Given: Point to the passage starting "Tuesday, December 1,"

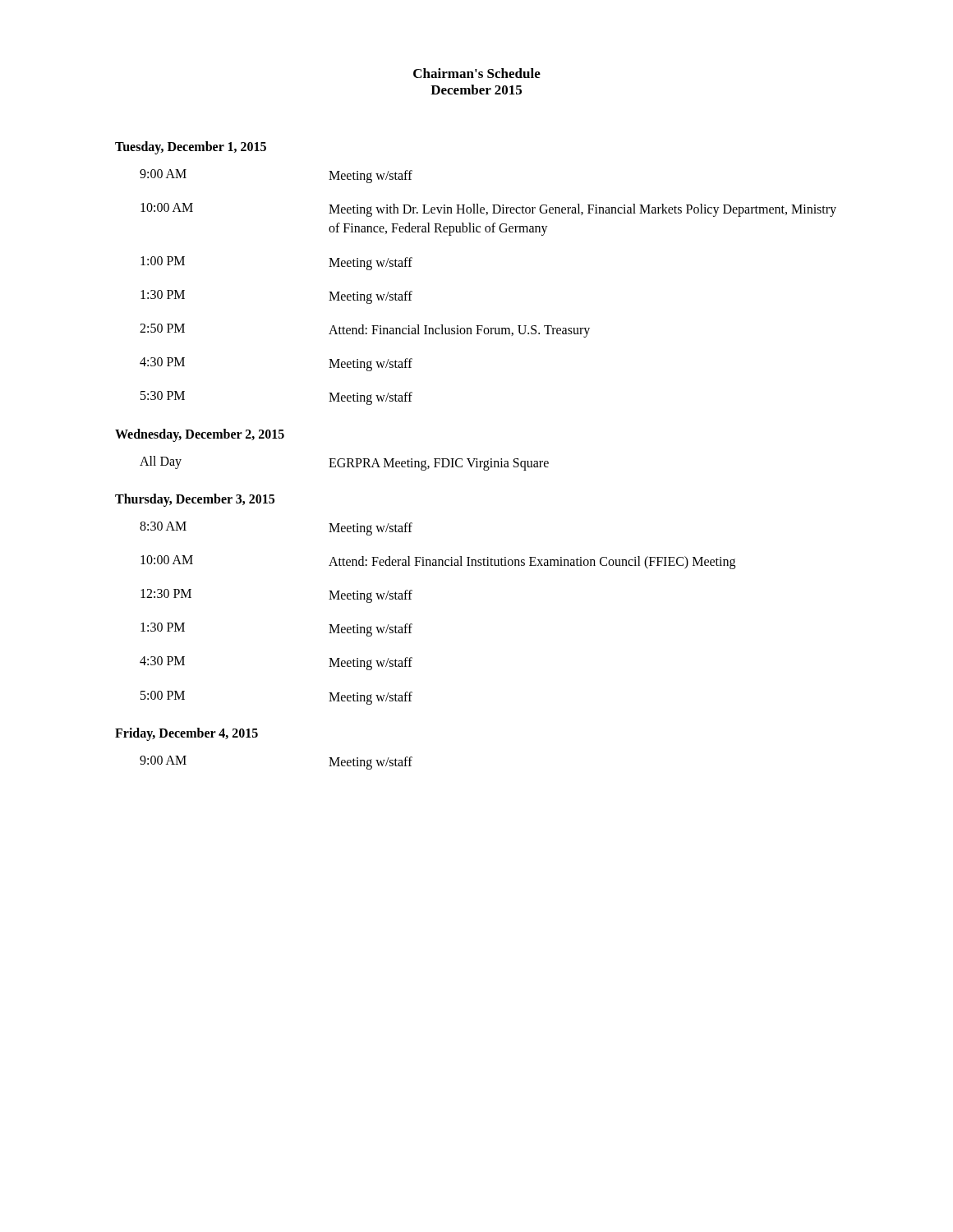Looking at the screenshot, I should pyautogui.click(x=191, y=147).
